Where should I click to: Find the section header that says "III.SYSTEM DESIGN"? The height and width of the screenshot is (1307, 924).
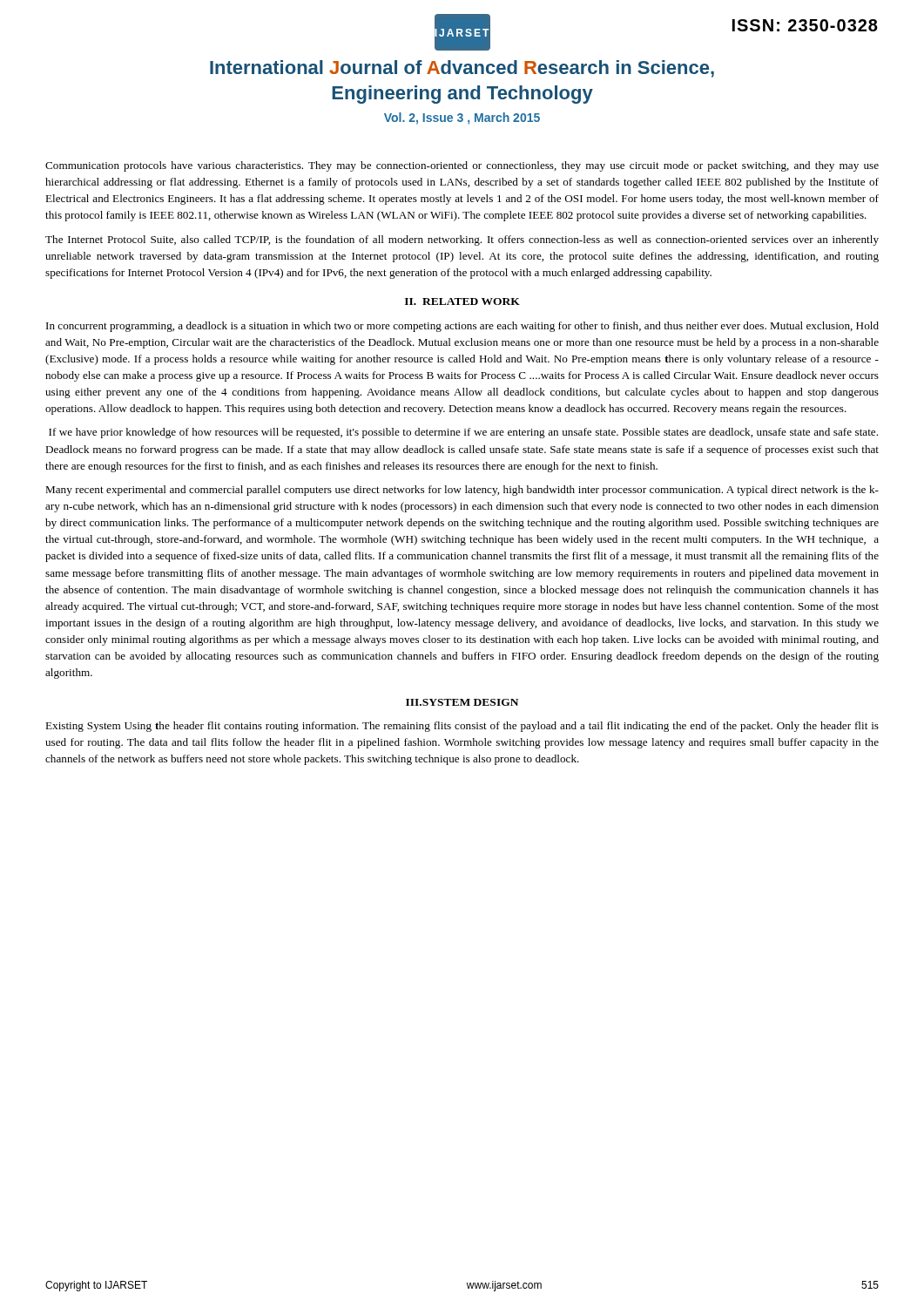coord(462,701)
